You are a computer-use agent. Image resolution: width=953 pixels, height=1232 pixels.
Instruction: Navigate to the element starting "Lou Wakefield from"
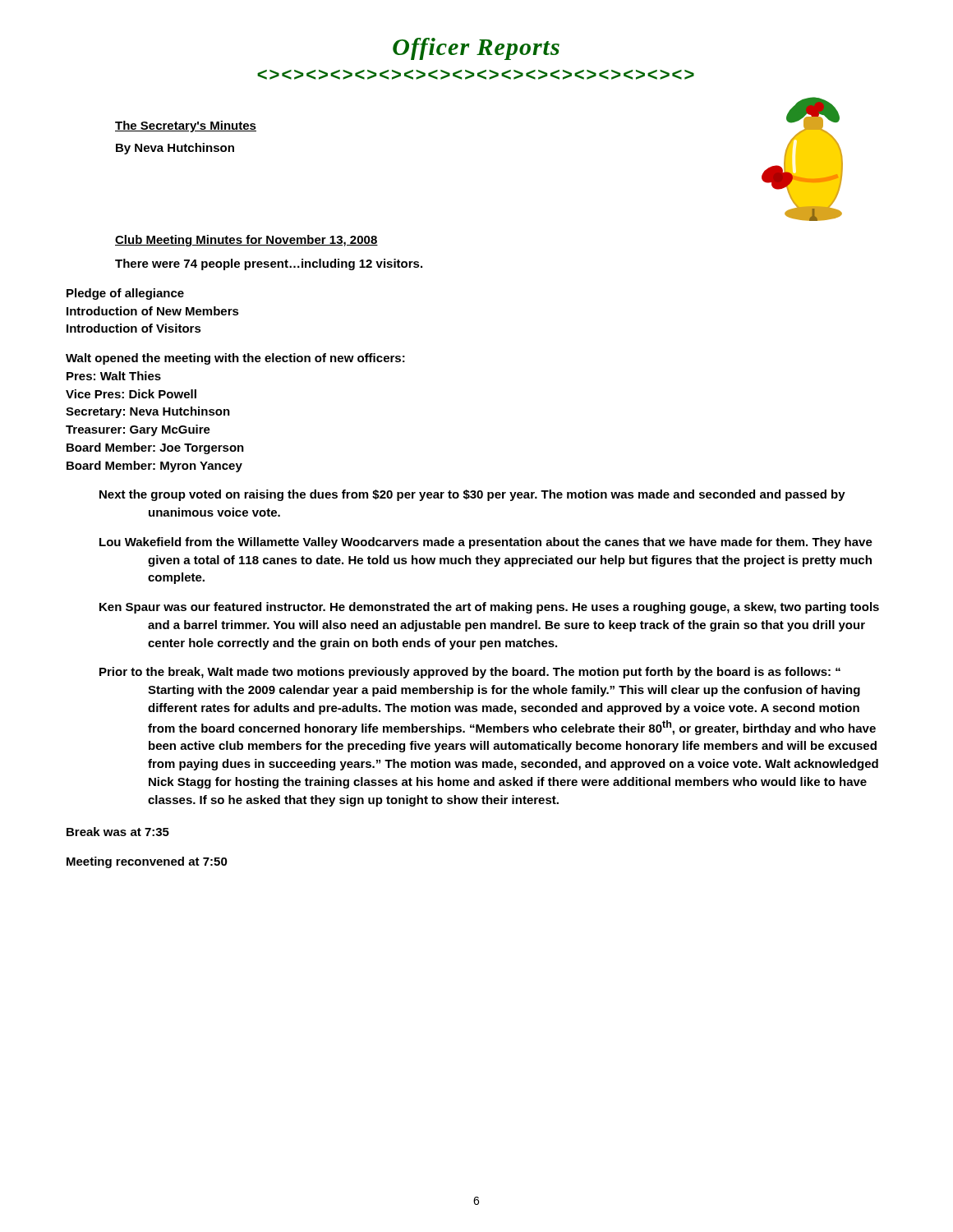[485, 559]
